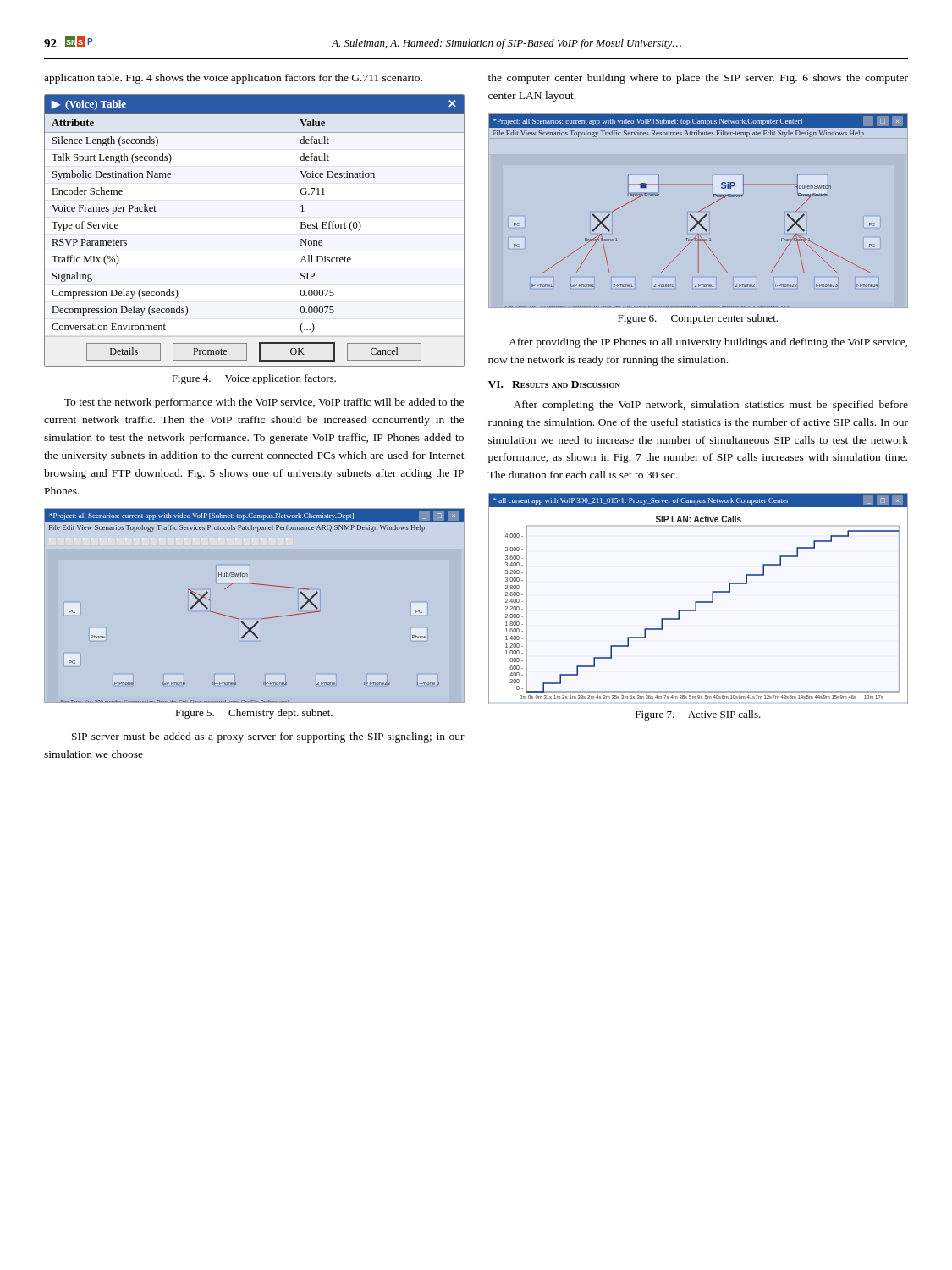Find the section header that reads "VI. Results and Discussion"

click(x=554, y=384)
